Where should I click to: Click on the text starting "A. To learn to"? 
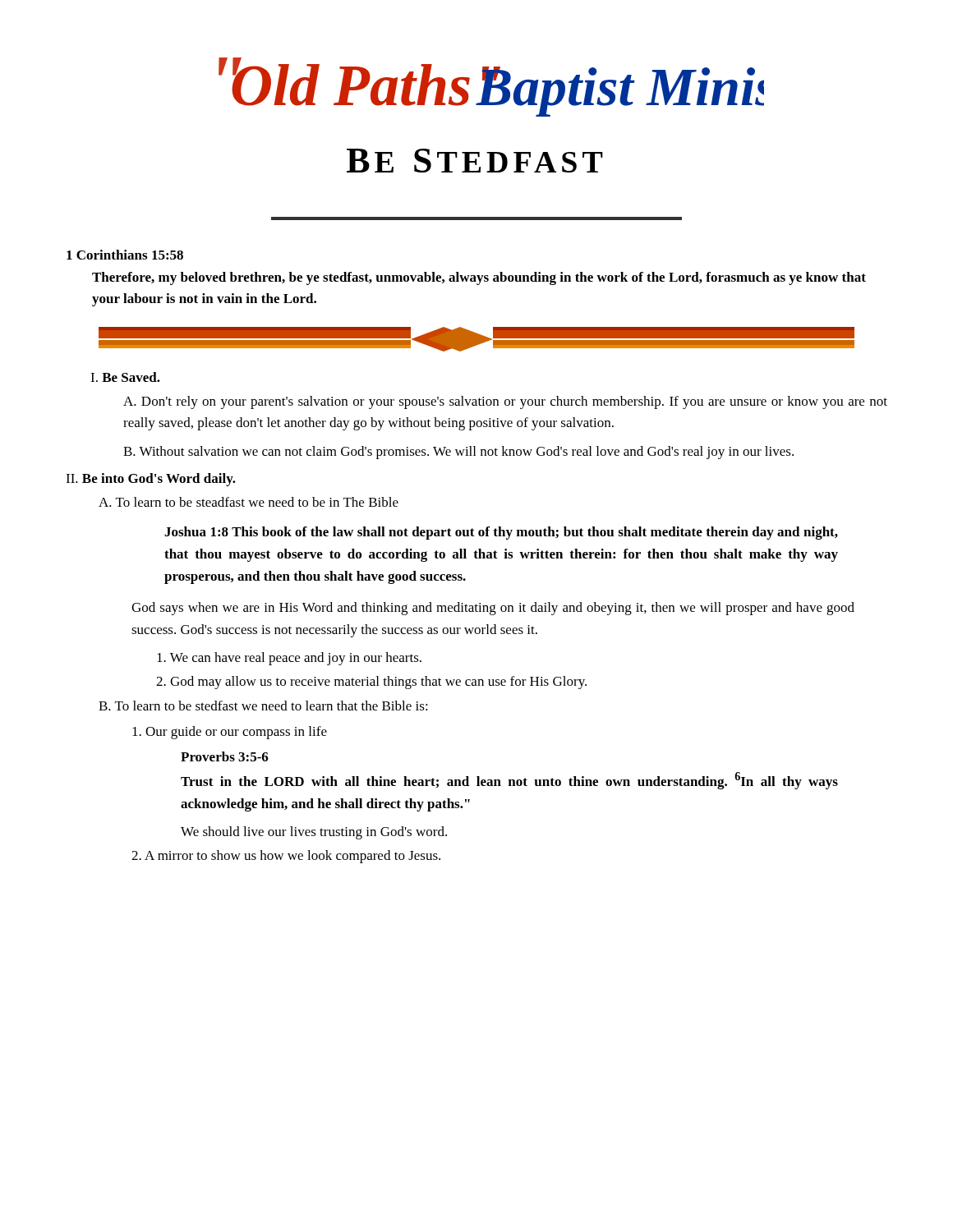[x=248, y=502]
